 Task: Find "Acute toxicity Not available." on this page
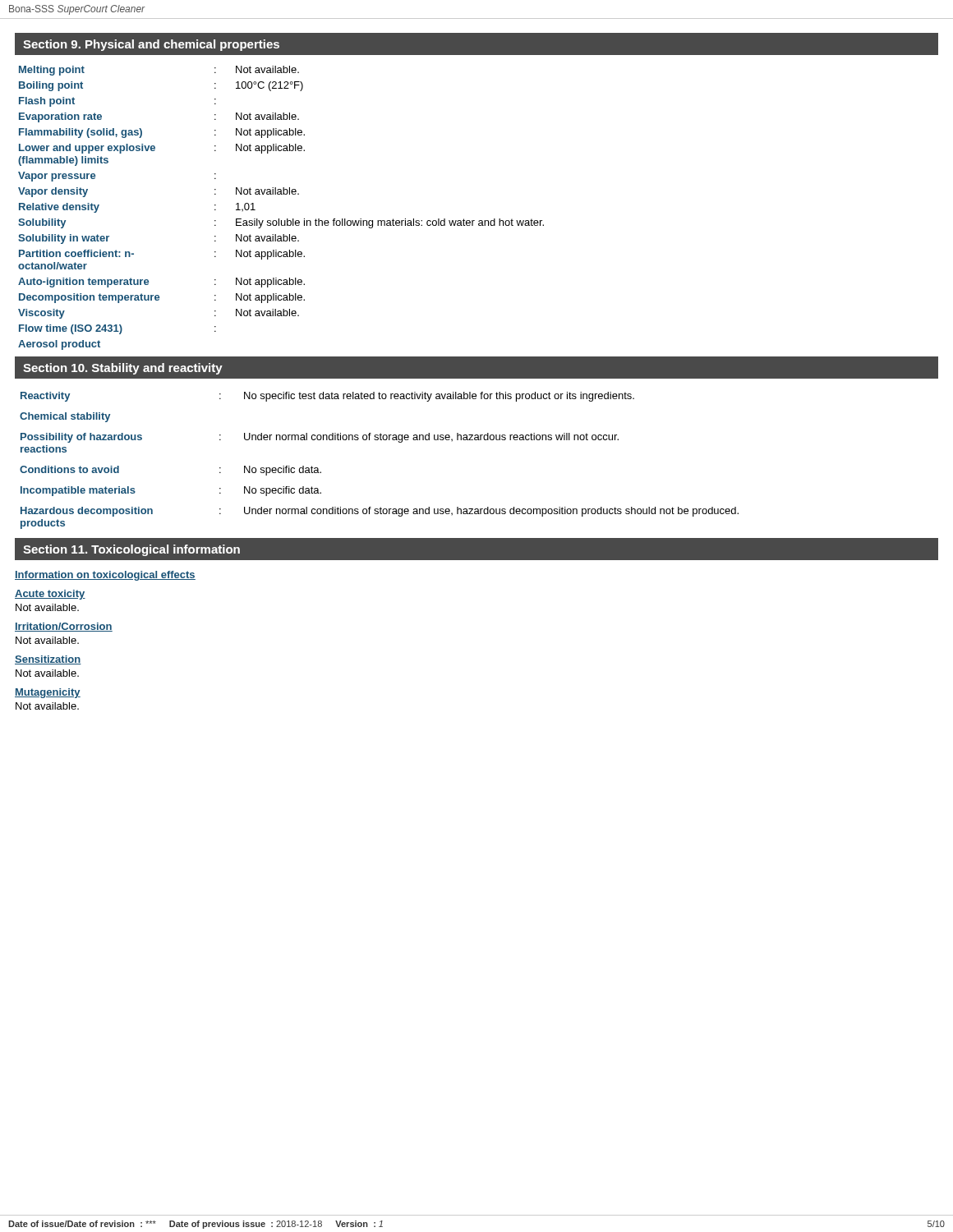point(50,595)
